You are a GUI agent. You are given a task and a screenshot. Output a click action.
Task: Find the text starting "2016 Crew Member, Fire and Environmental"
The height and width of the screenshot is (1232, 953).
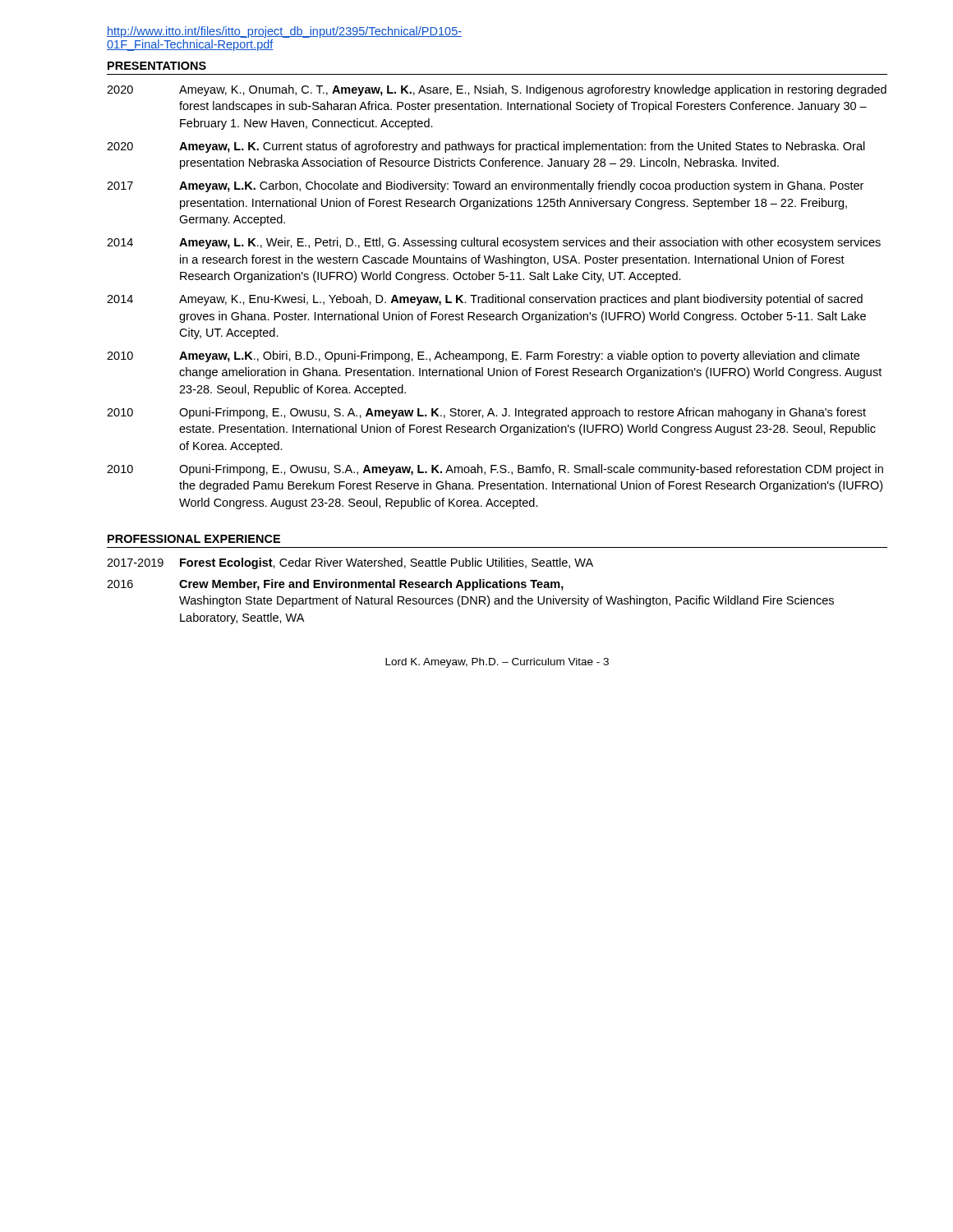click(x=497, y=603)
